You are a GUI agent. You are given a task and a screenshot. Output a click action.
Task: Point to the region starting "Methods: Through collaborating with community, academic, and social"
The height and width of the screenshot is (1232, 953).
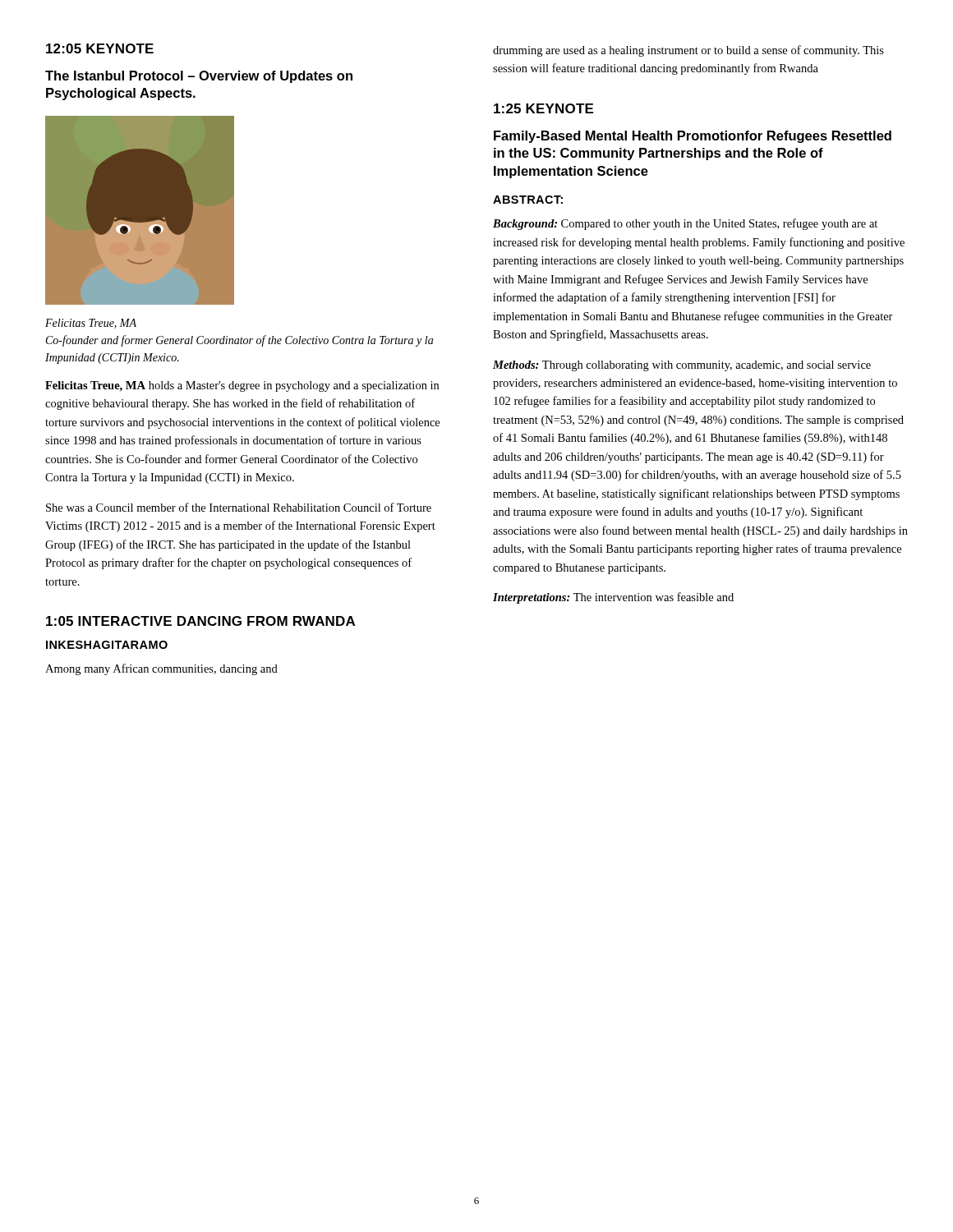click(x=700, y=466)
